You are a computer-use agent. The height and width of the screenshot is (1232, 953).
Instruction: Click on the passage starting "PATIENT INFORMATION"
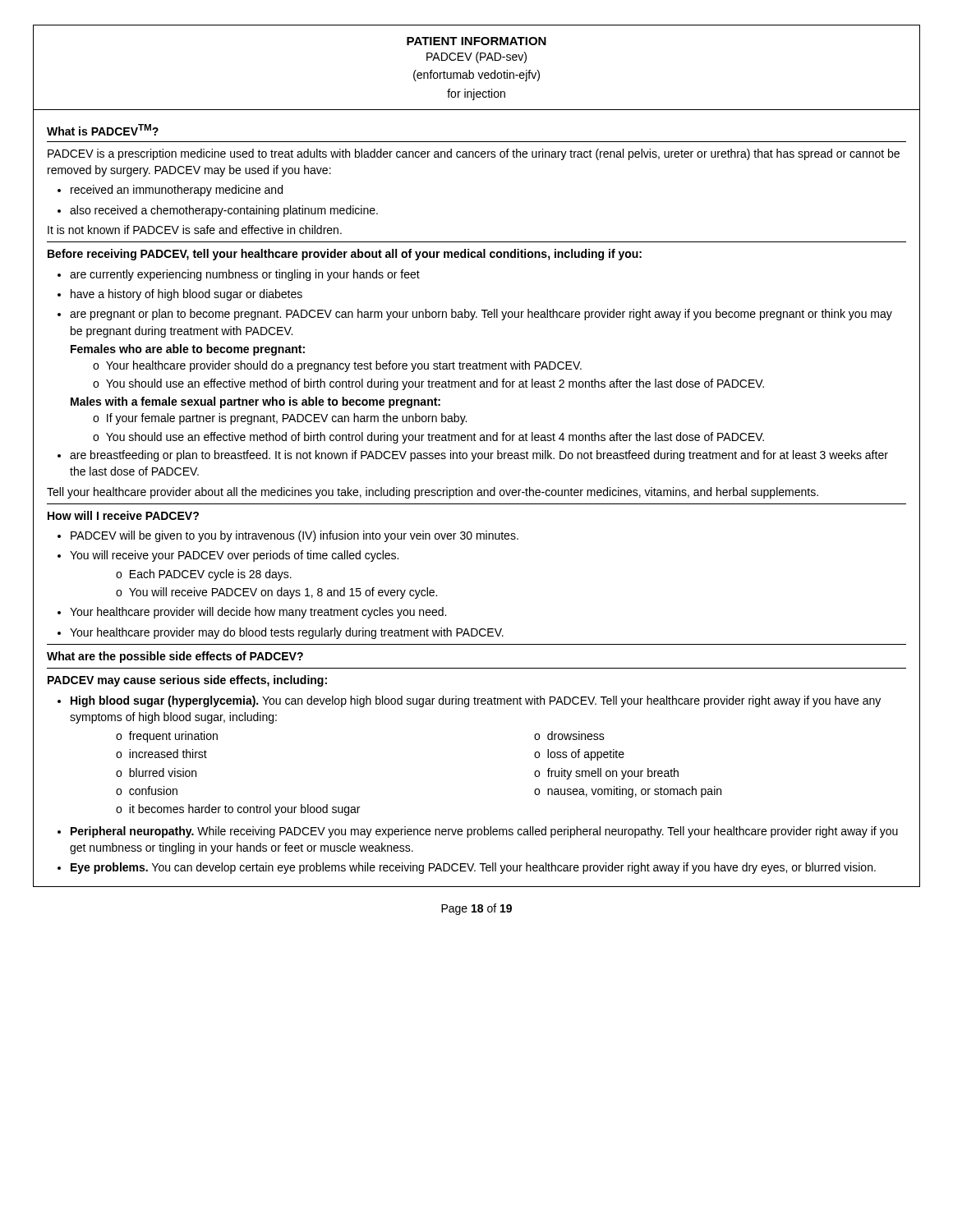click(476, 41)
